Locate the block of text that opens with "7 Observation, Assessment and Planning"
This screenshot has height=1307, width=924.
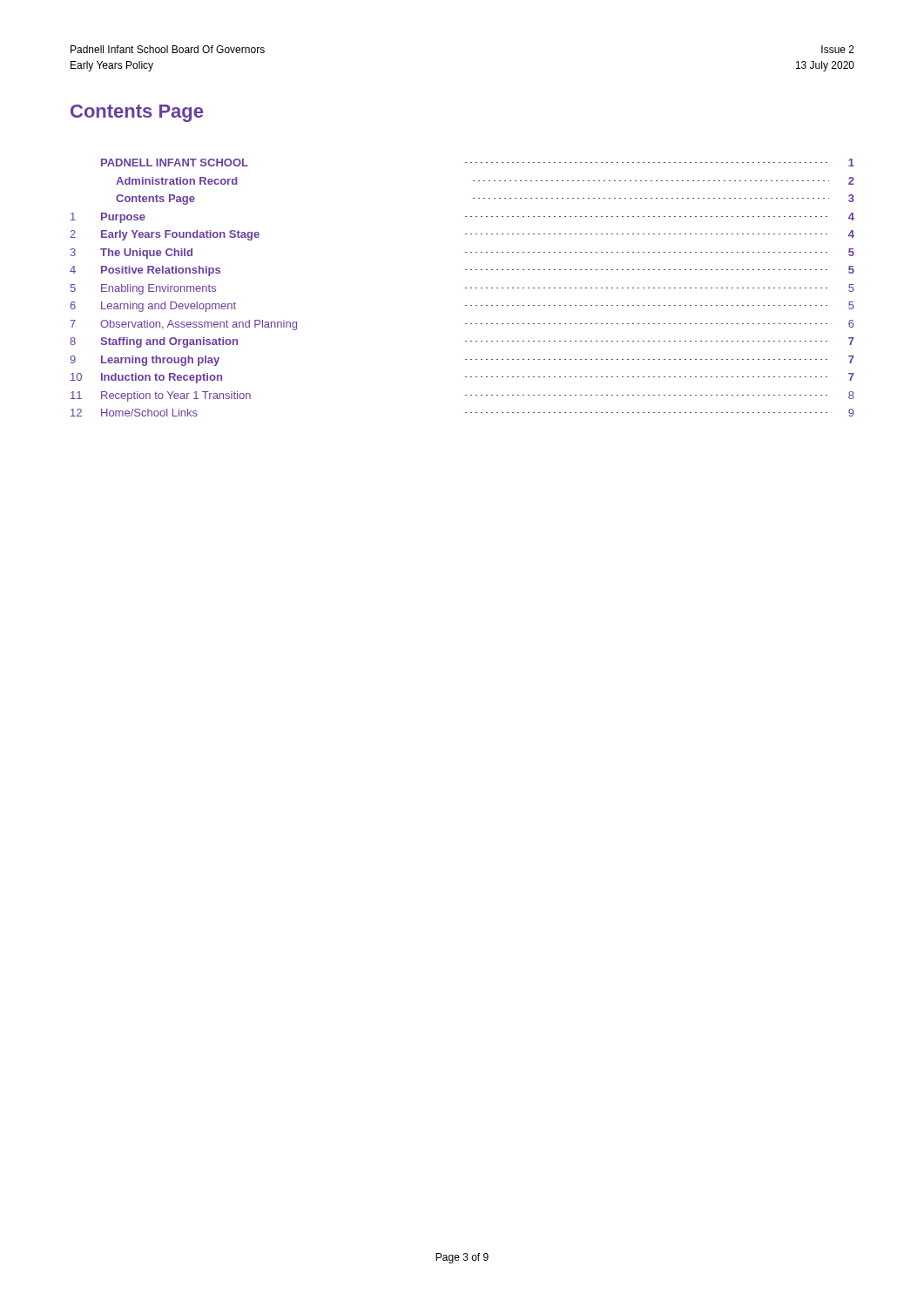click(462, 323)
